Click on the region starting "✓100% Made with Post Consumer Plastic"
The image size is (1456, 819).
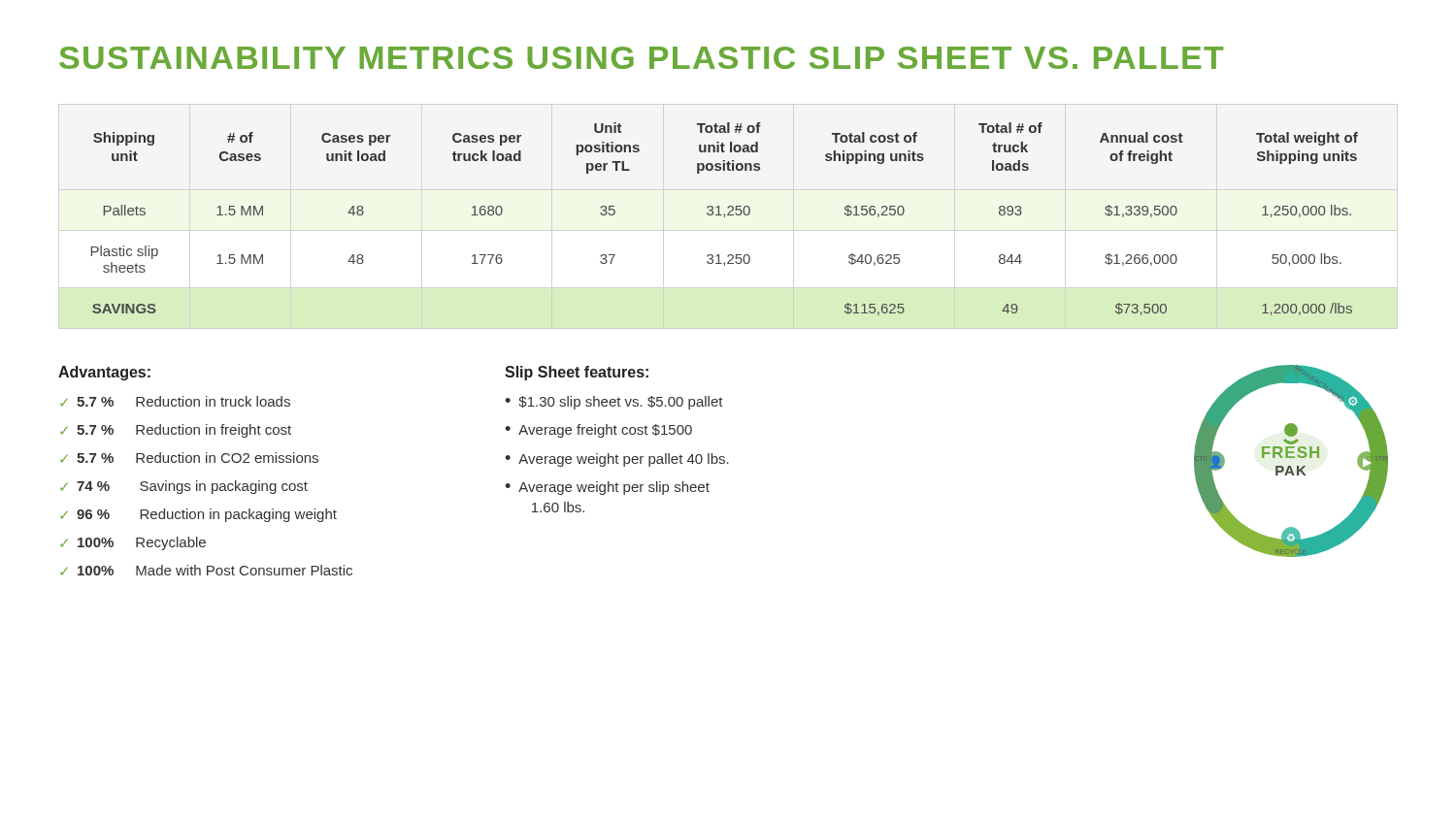pyautogui.click(x=262, y=570)
